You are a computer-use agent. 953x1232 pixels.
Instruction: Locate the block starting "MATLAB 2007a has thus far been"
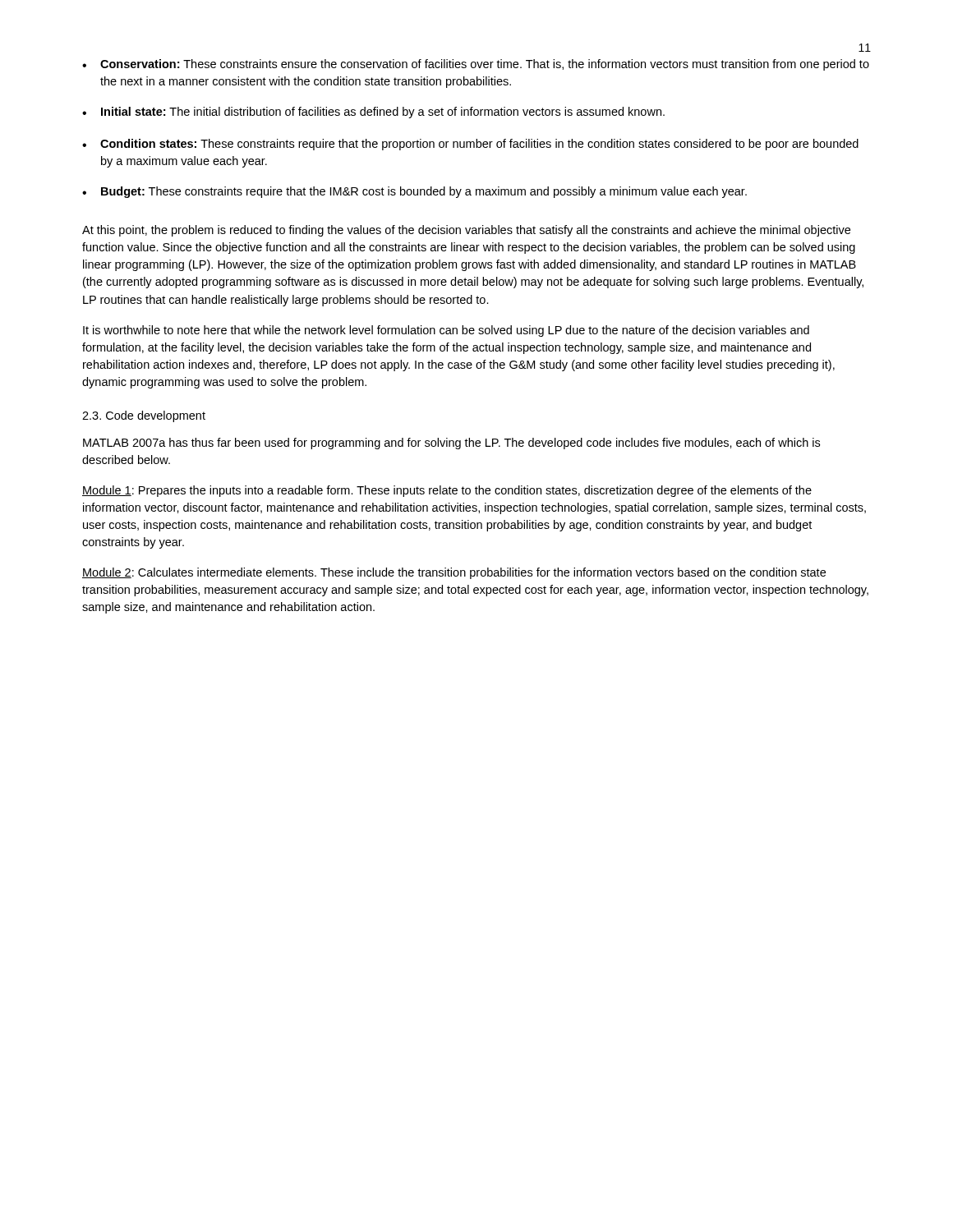(451, 451)
